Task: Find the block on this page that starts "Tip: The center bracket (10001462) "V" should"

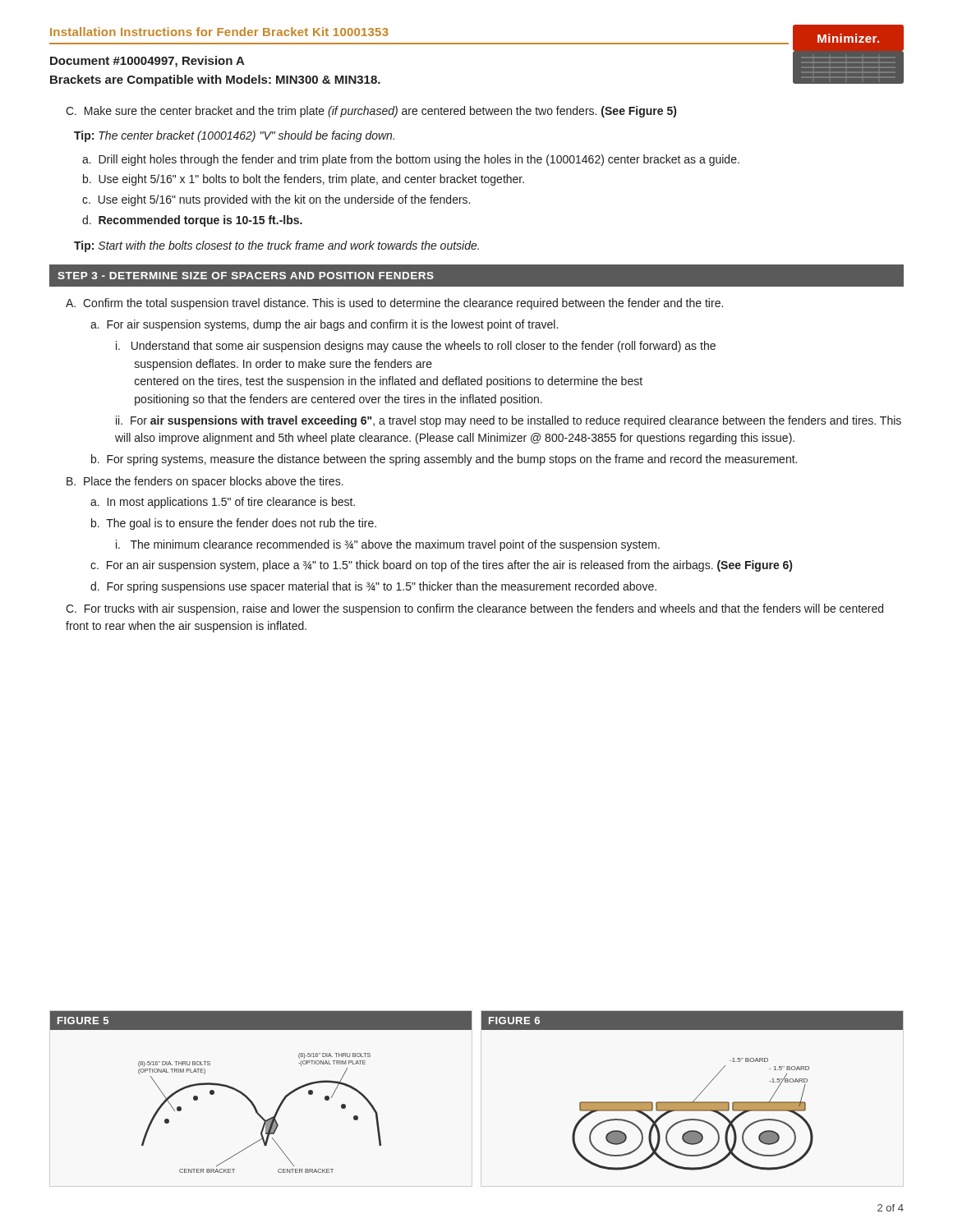Action: click(235, 135)
